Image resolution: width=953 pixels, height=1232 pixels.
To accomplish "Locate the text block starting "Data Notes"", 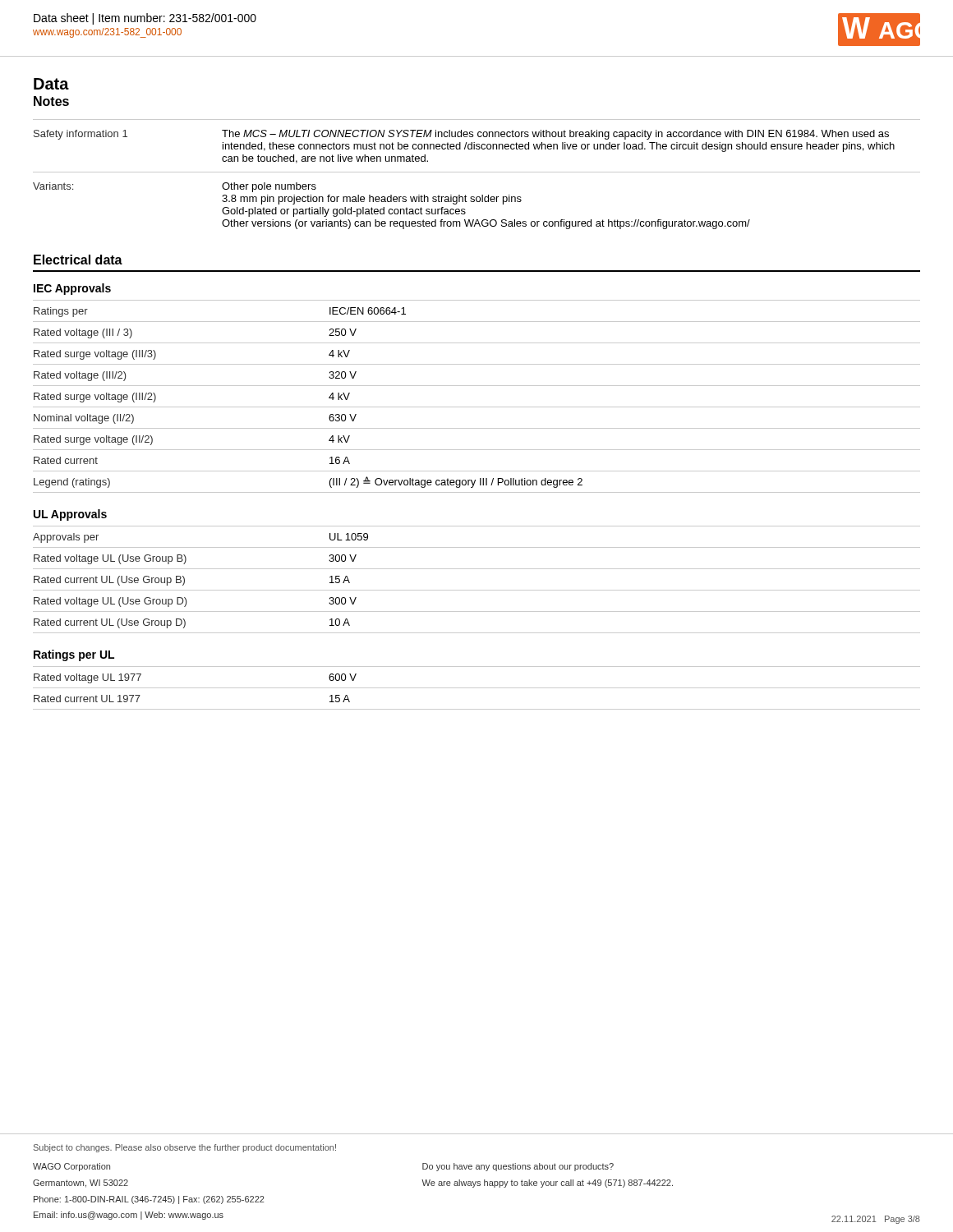I will [x=51, y=84].
